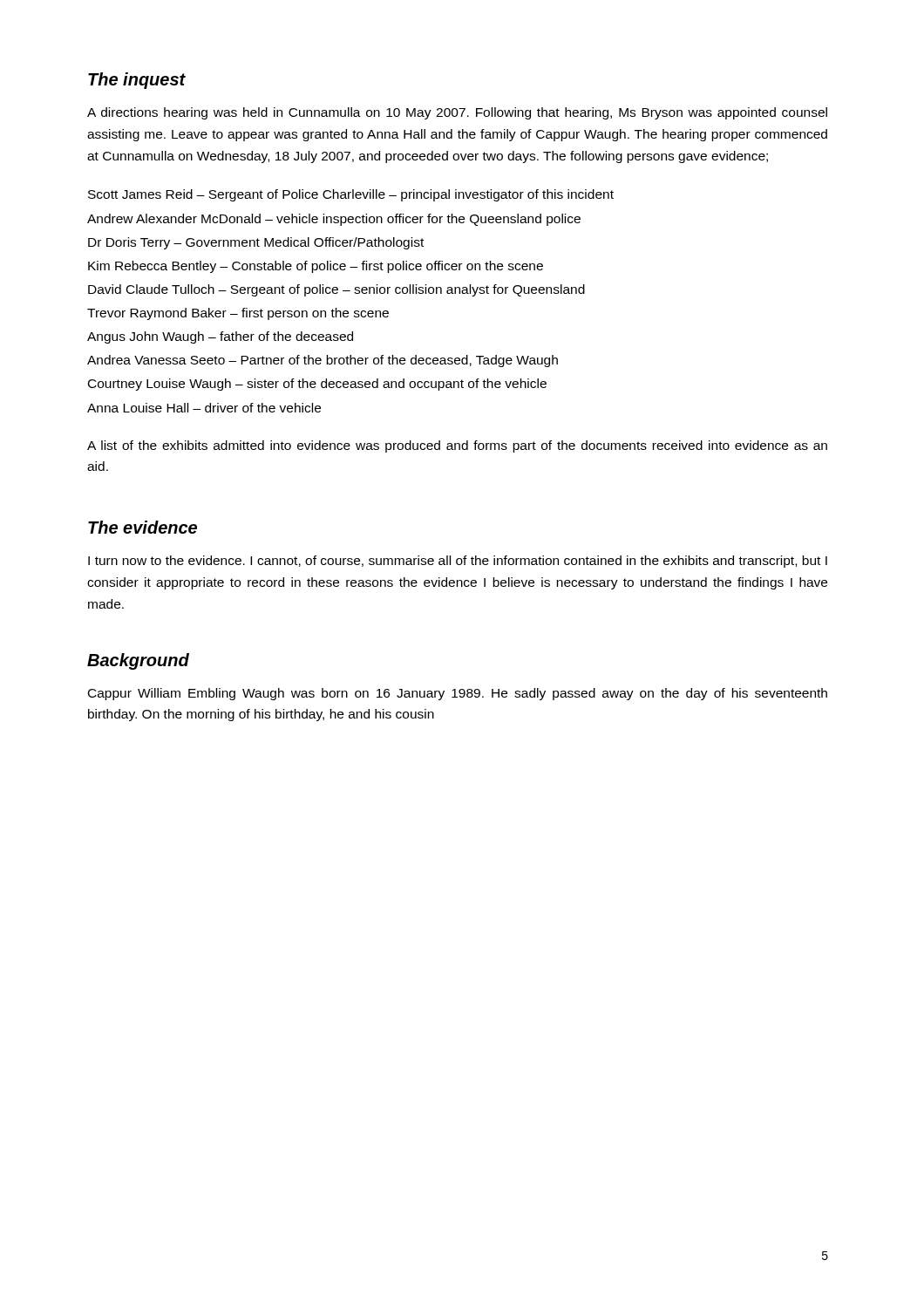
Task: Point to "The inquest"
Action: (x=136, y=79)
